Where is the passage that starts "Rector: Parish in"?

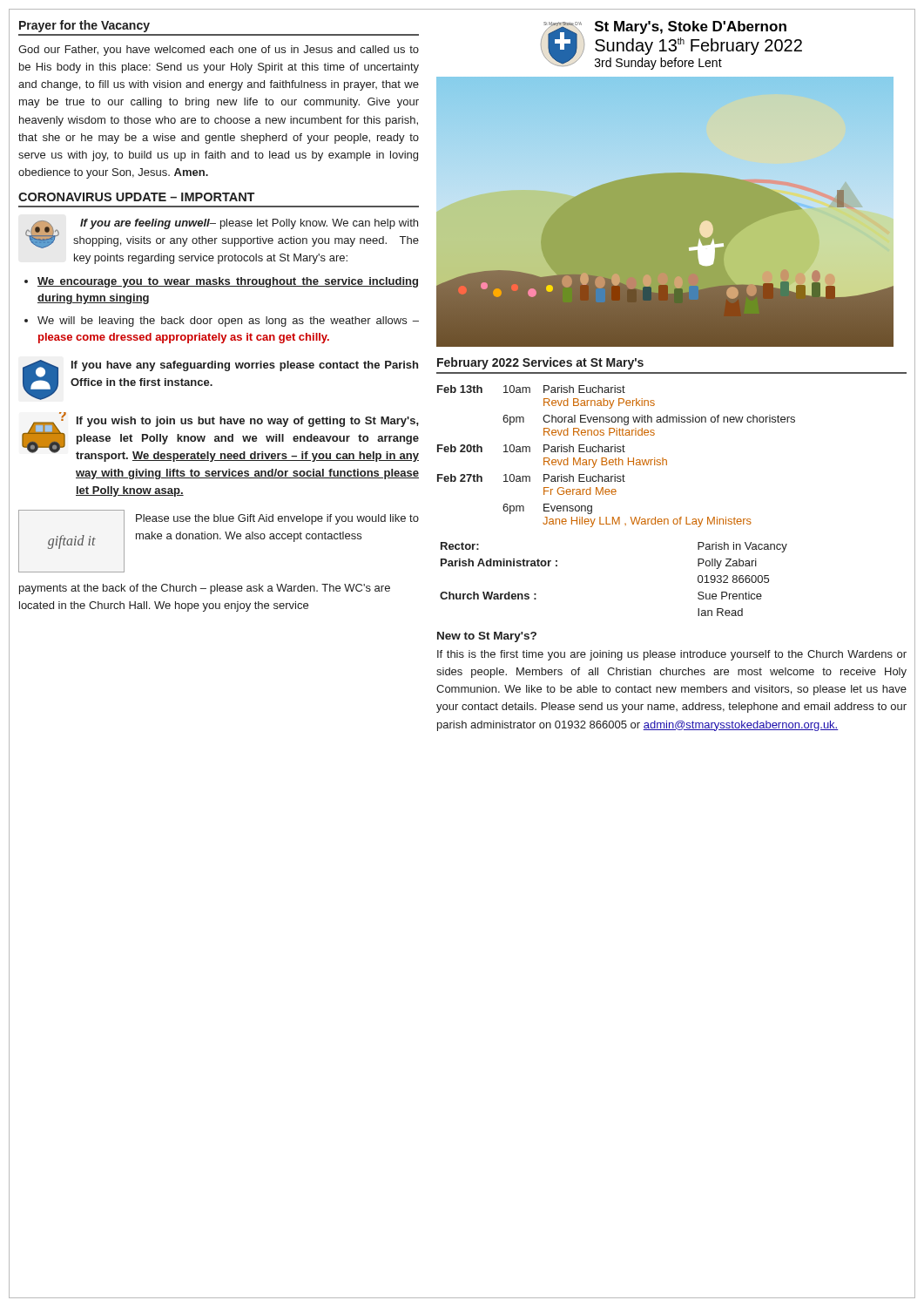pyautogui.click(x=454, y=547)
